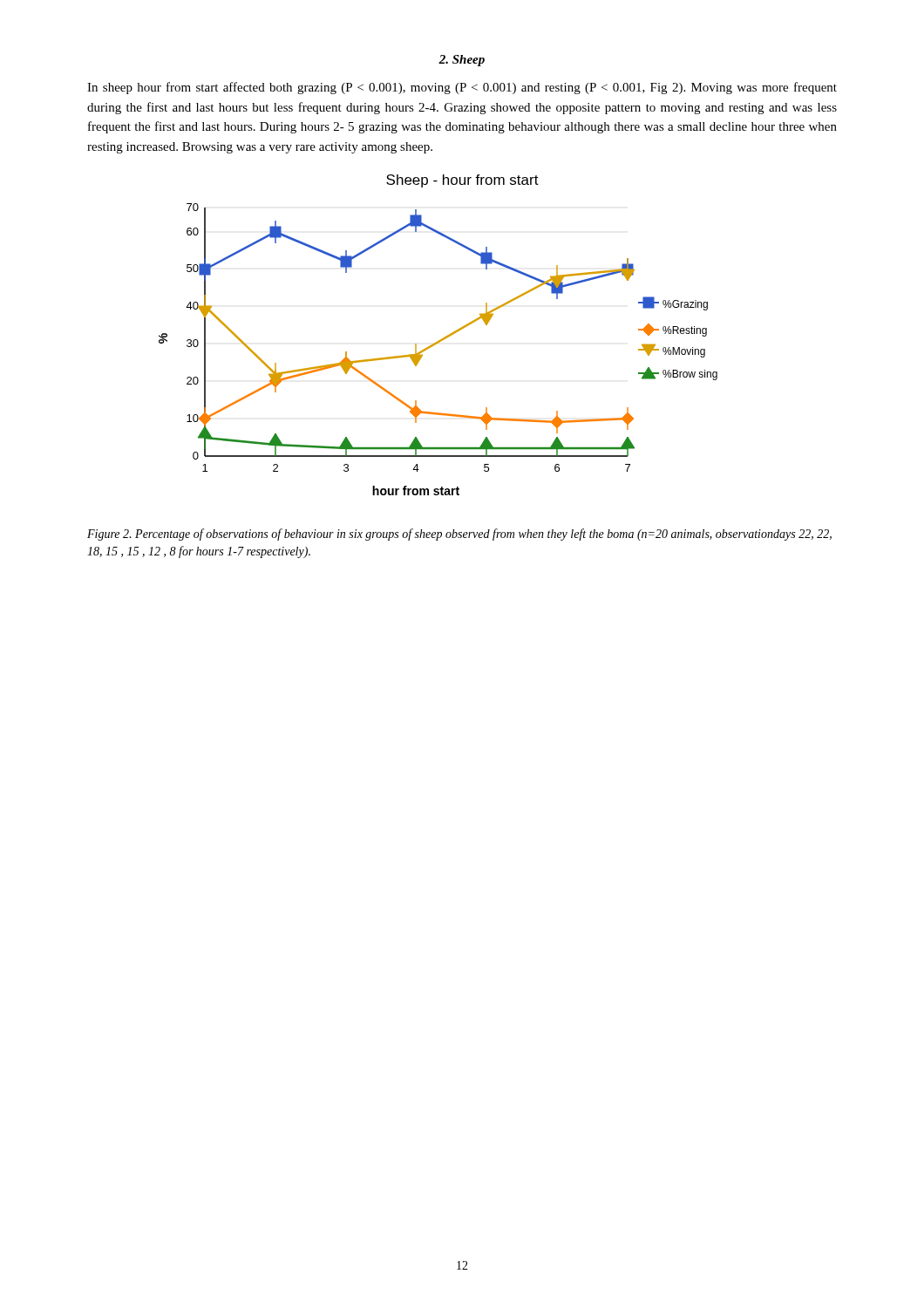Locate the text block that reads "In sheep hour from start affected both"
924x1308 pixels.
pyautogui.click(x=462, y=117)
